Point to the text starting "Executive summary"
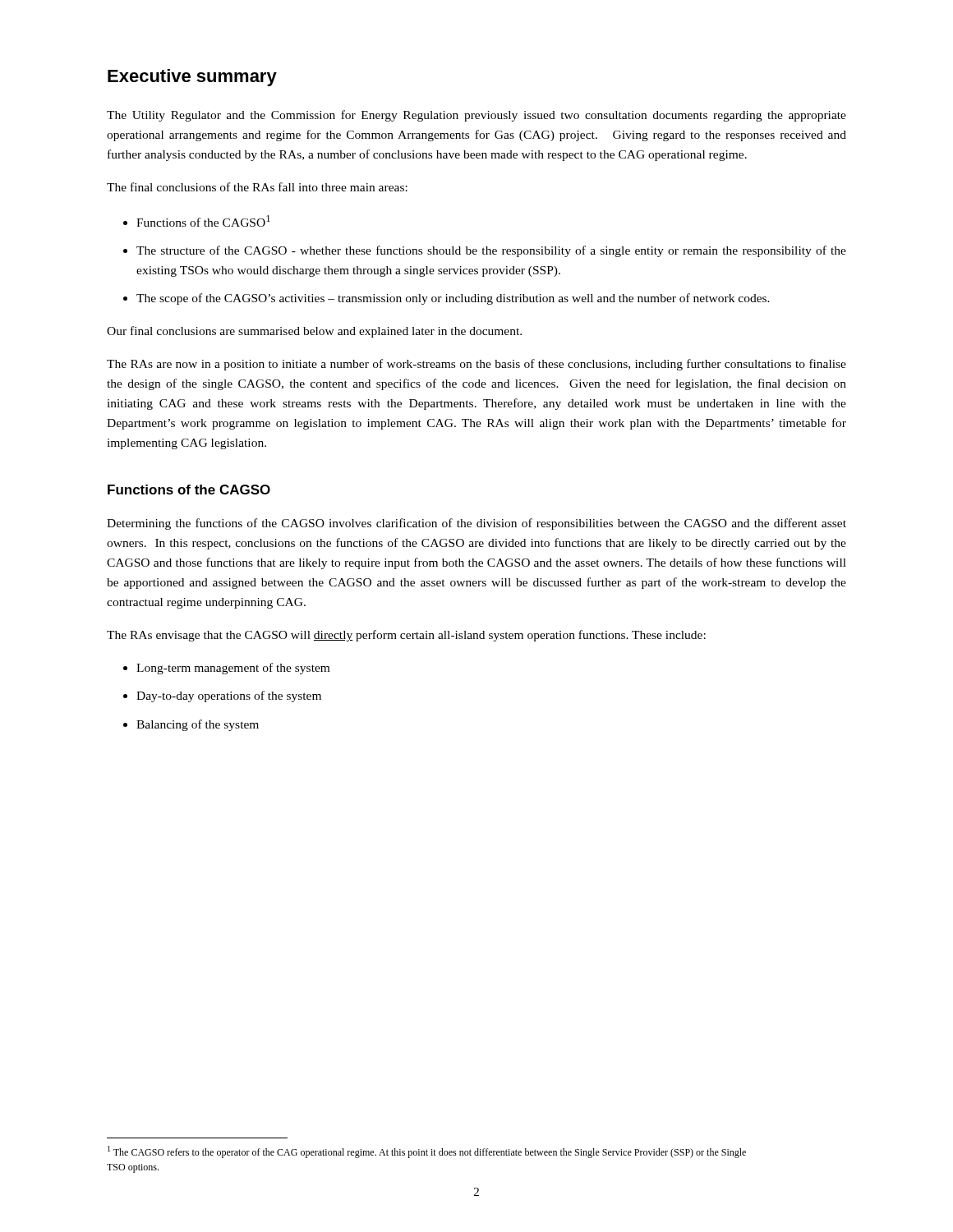Image resolution: width=953 pixels, height=1232 pixels. tap(192, 78)
